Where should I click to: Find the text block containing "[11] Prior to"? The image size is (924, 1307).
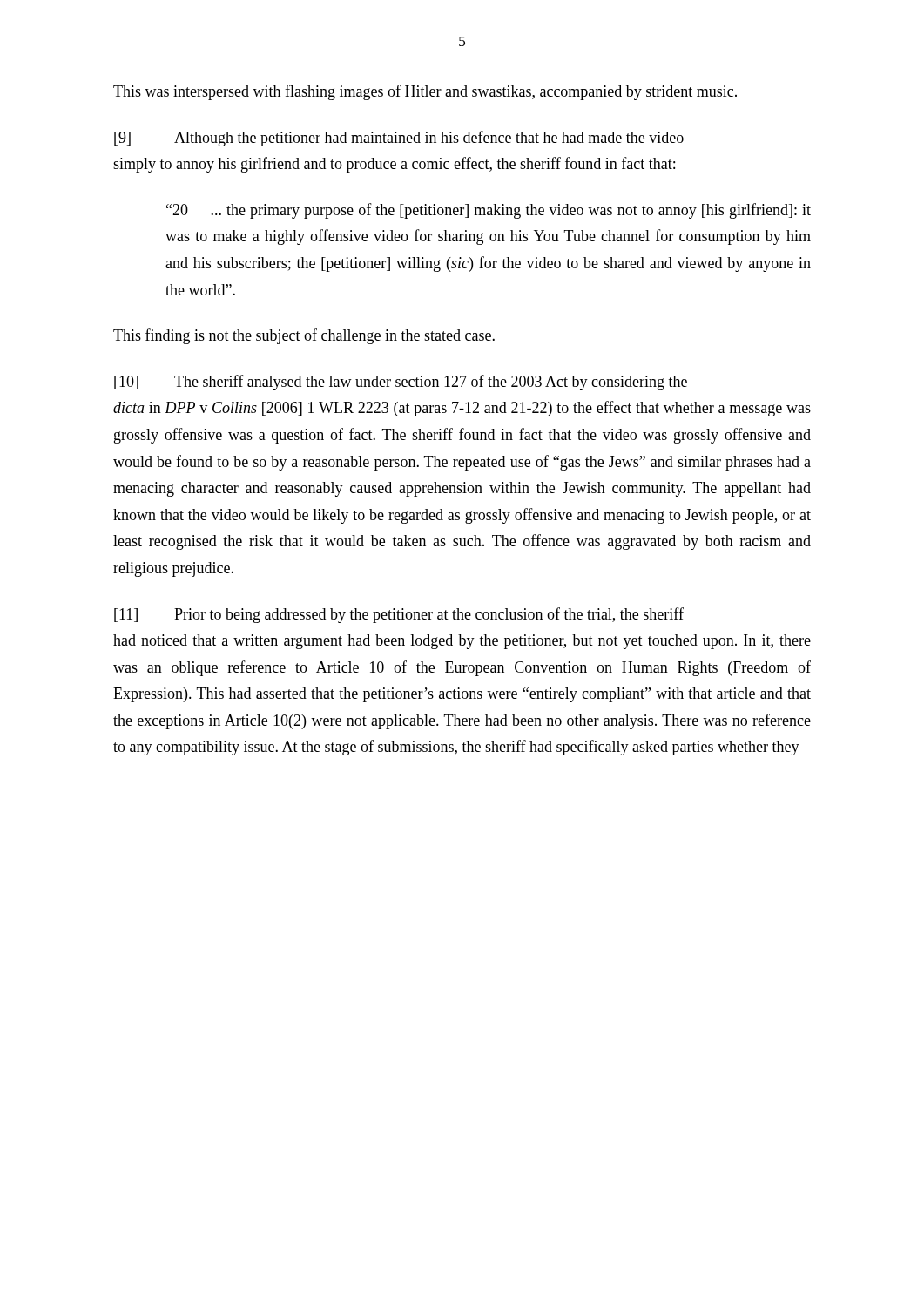(462, 681)
